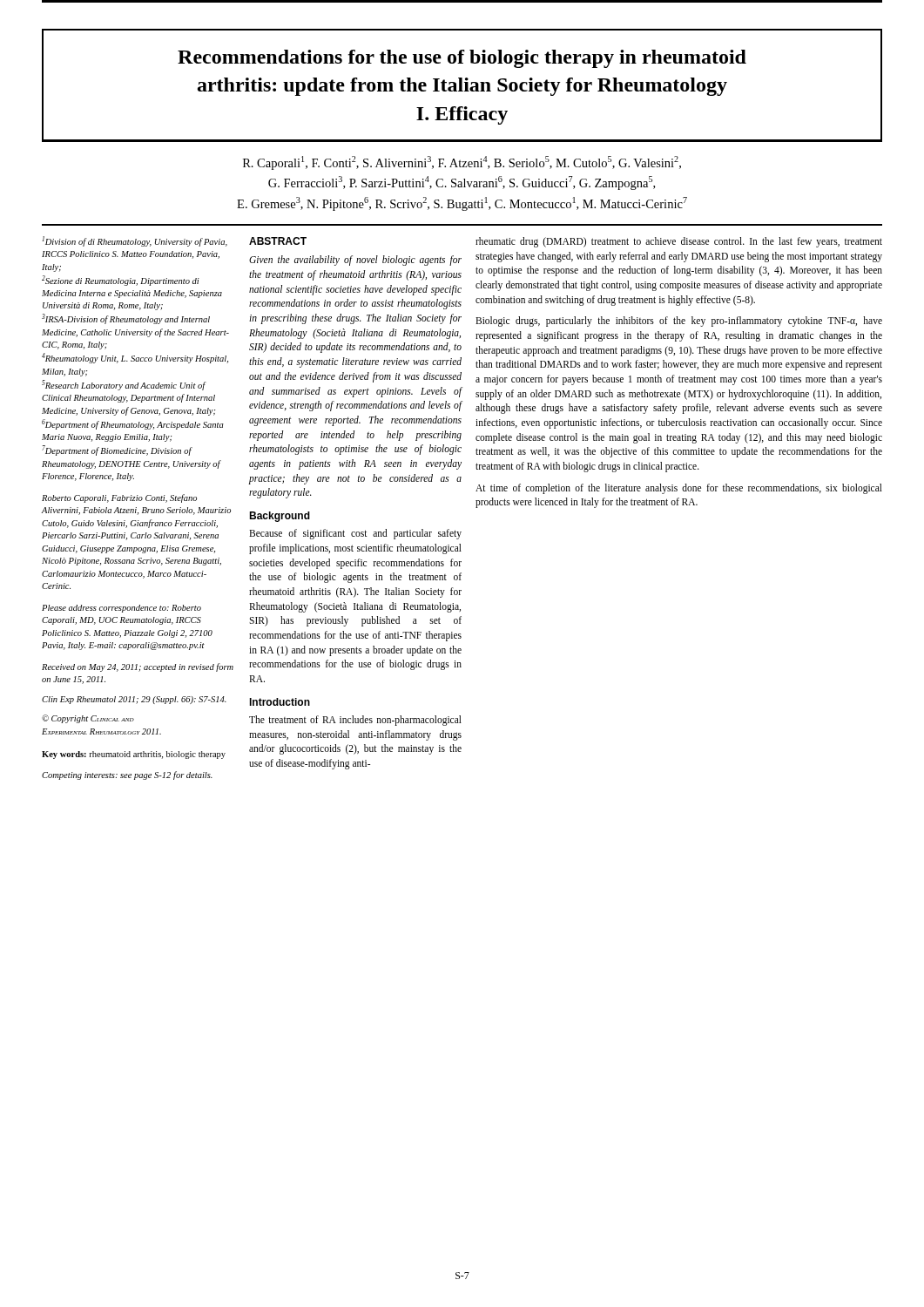Find "Key words: rheumatoid arthritis, biologic therapy" on this page
Image resolution: width=924 pixels, height=1307 pixels.
pyautogui.click(x=134, y=754)
